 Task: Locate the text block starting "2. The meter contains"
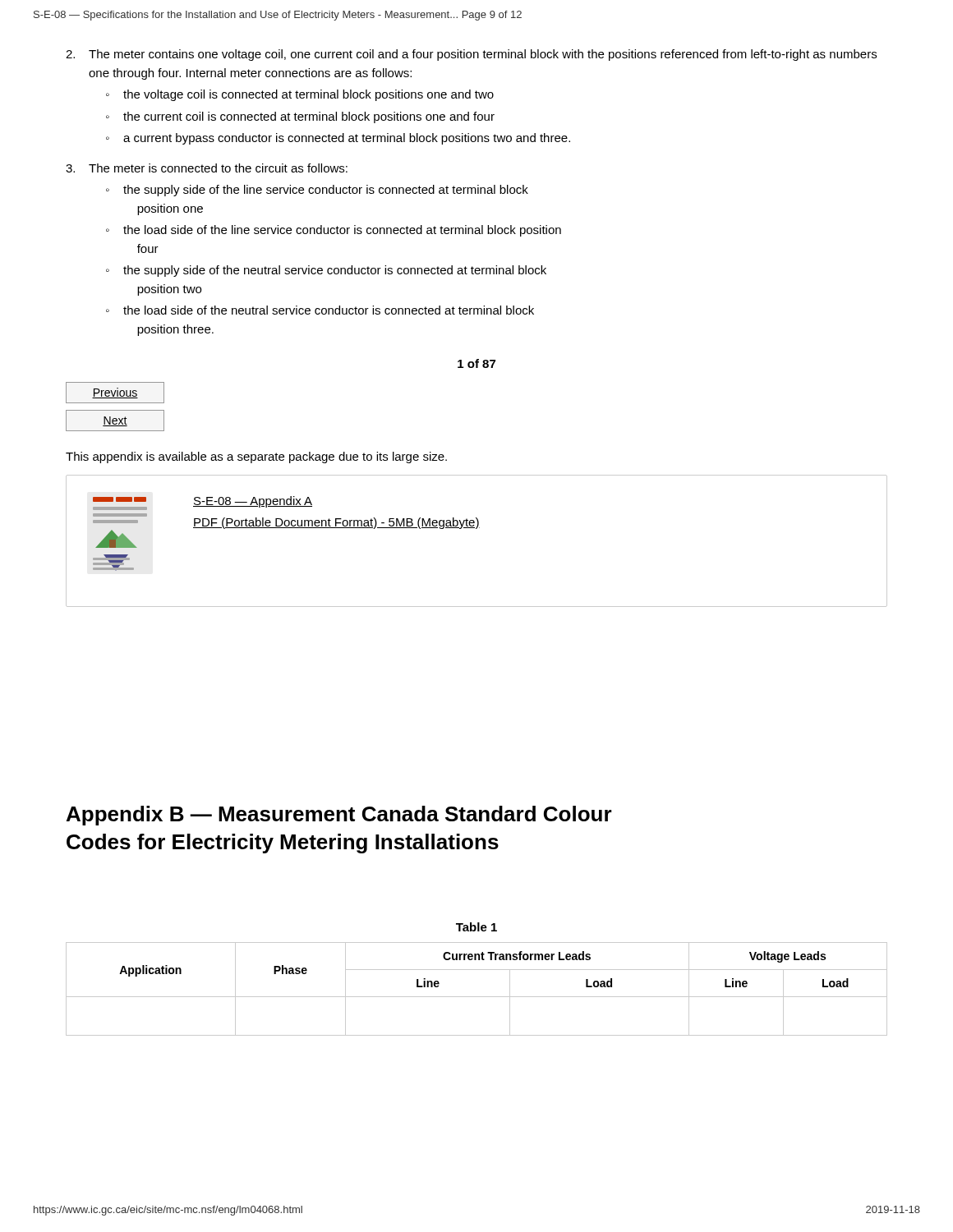pyautogui.click(x=476, y=98)
